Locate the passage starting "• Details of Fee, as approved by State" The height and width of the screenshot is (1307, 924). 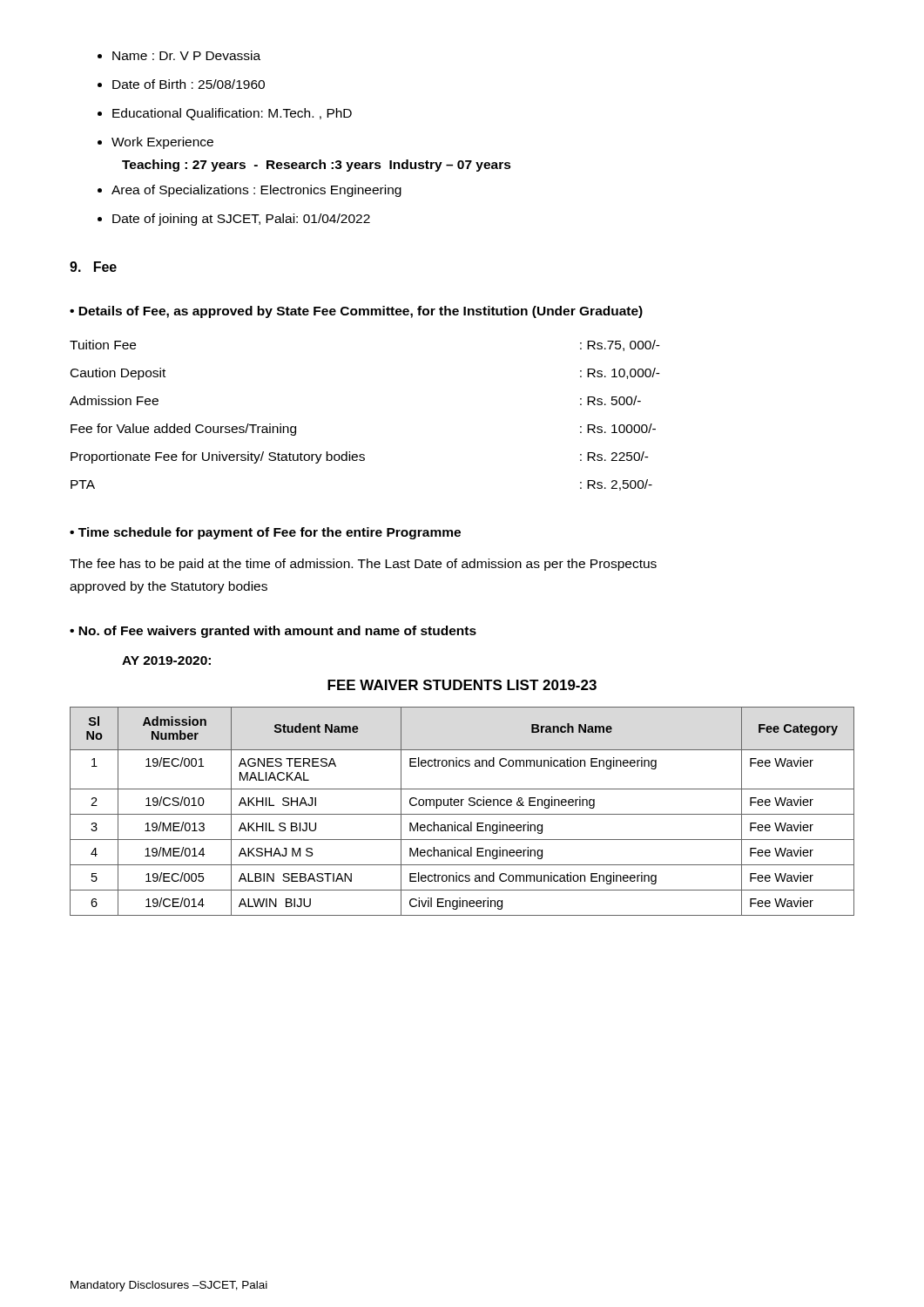(356, 311)
